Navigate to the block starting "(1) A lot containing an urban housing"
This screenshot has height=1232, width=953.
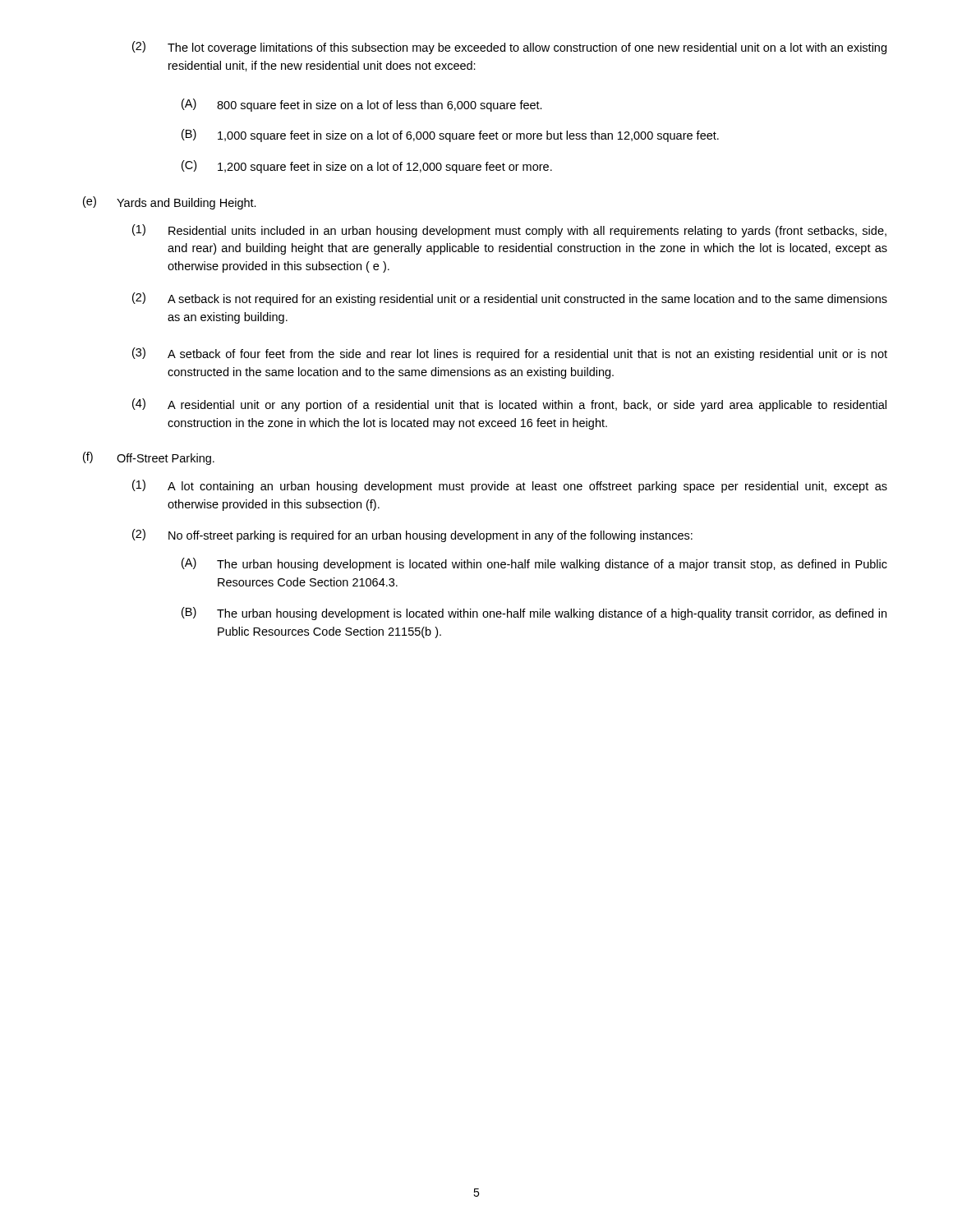click(x=509, y=496)
